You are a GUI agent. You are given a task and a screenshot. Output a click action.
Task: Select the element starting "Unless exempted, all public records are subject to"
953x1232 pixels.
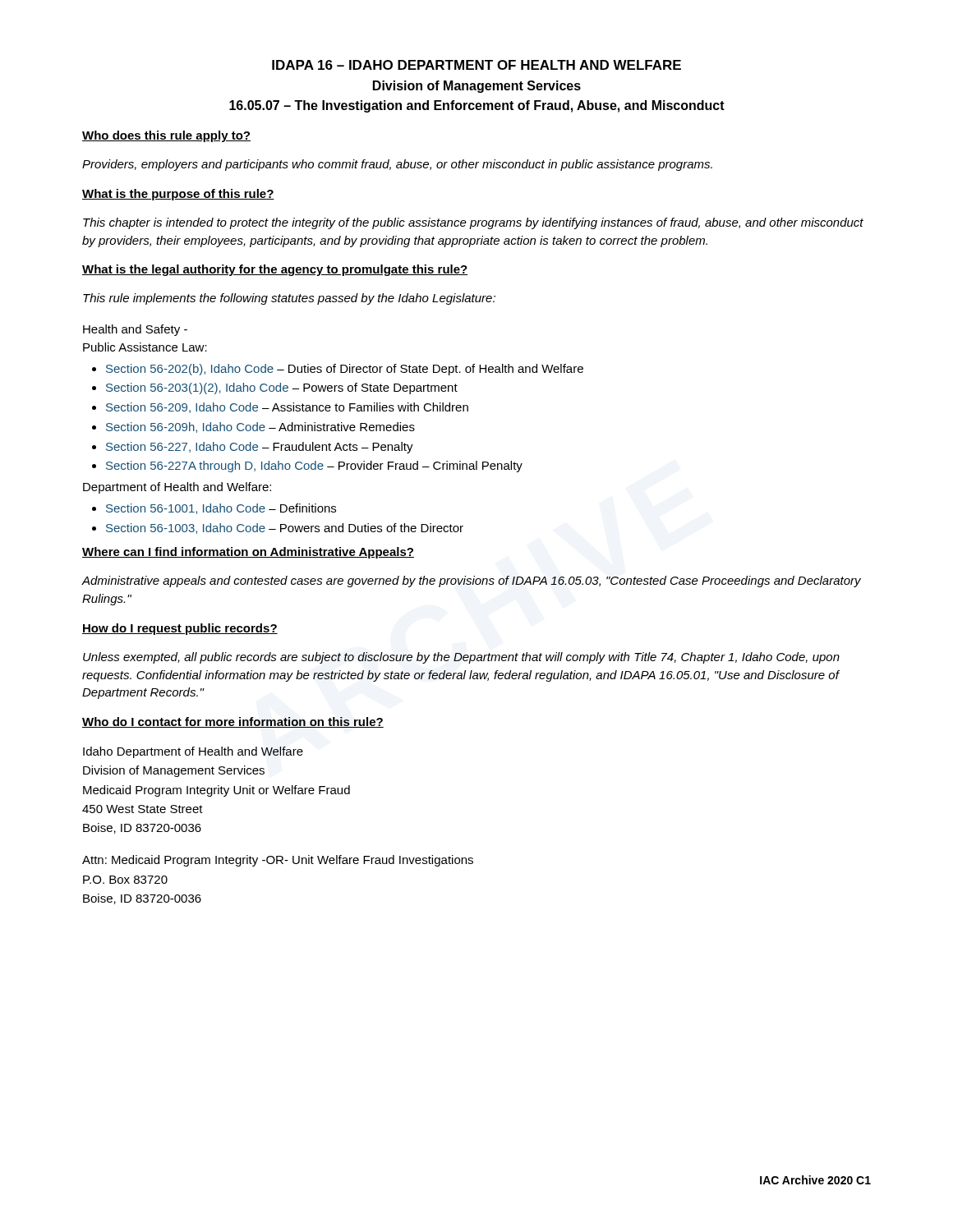click(476, 675)
